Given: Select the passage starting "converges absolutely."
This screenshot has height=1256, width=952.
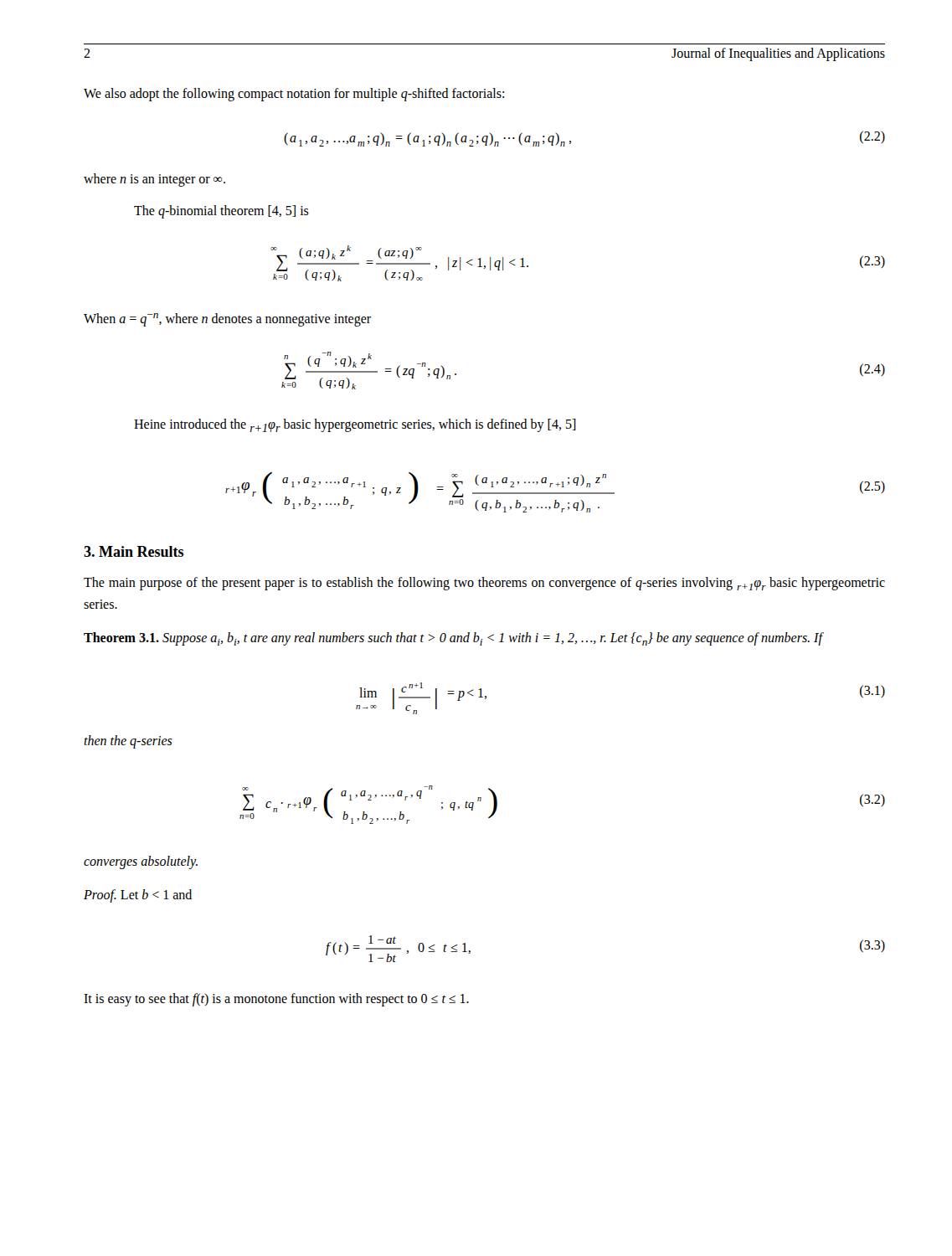Looking at the screenshot, I should point(141,862).
